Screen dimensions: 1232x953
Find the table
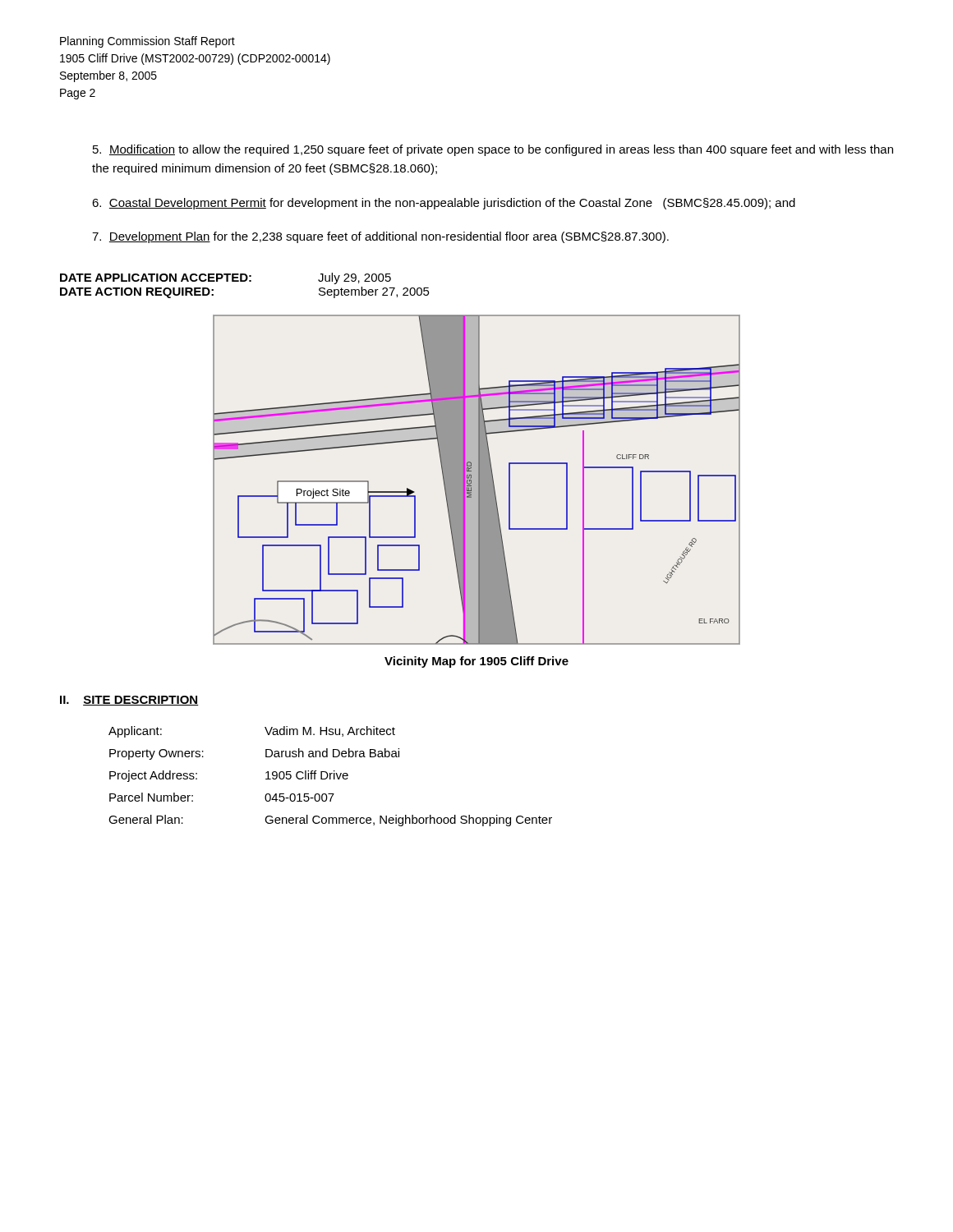476,775
